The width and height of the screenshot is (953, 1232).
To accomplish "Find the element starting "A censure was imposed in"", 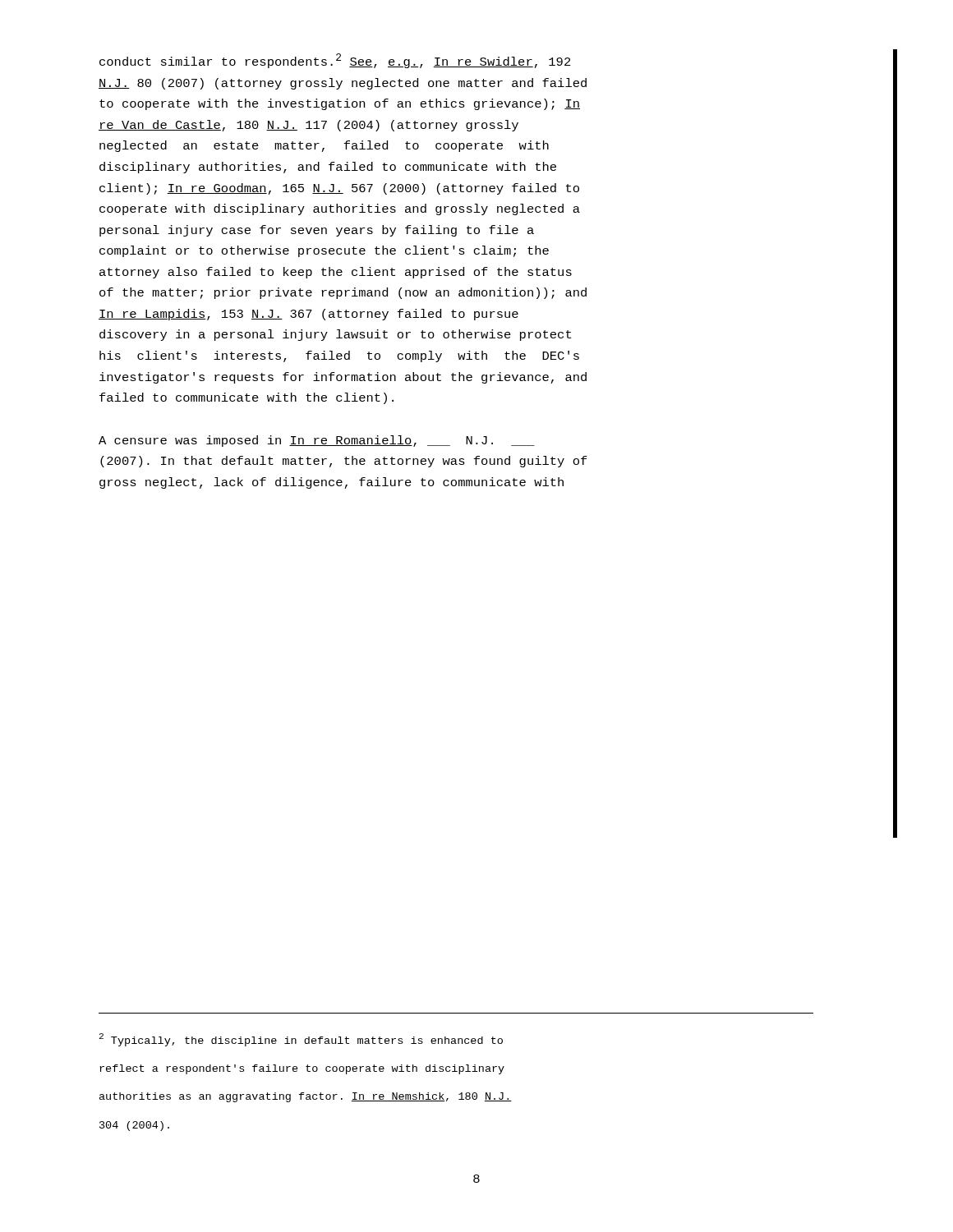I will click(456, 462).
